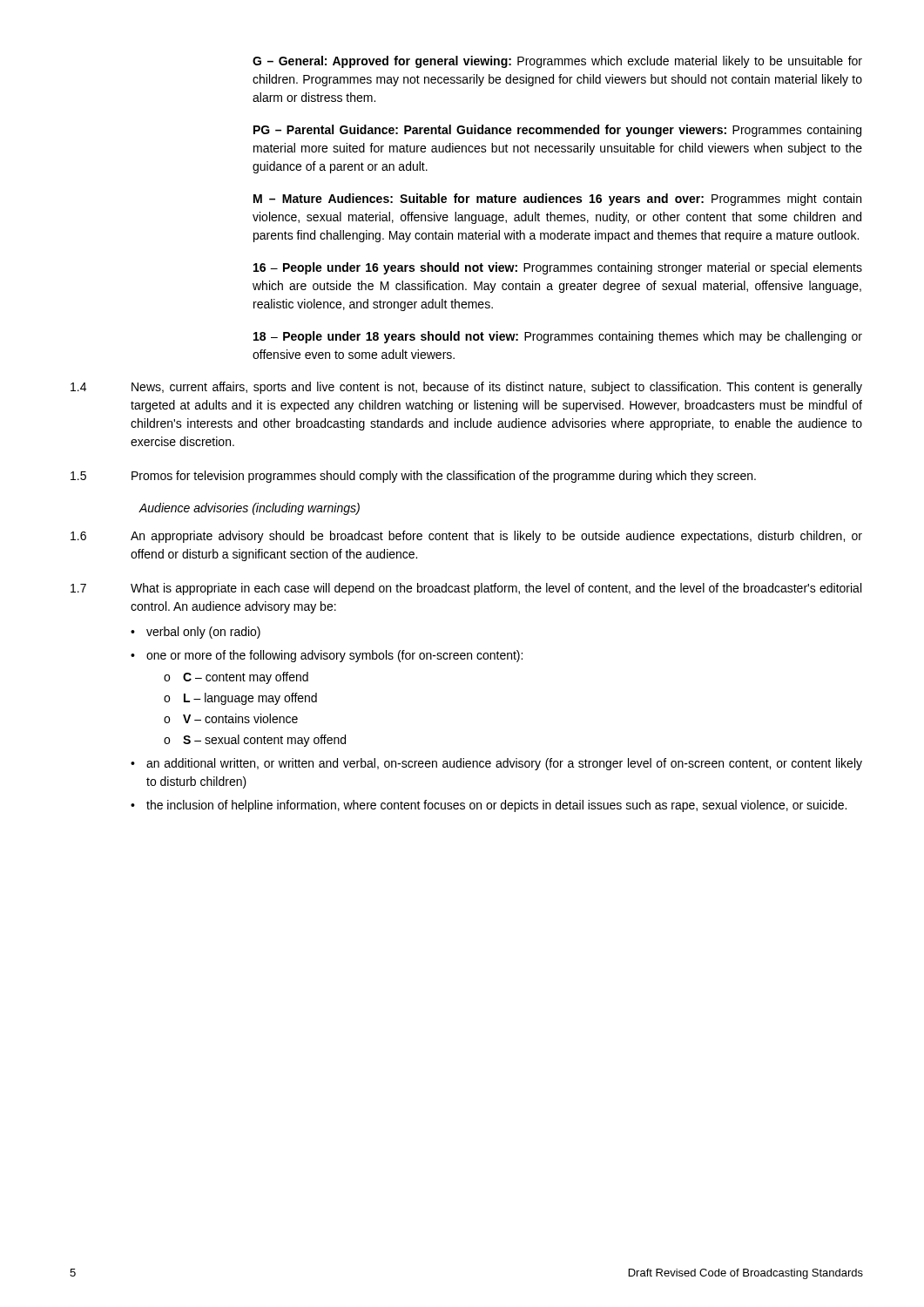Where is the passage that starts "G – General: Approved for general viewing:"?
Image resolution: width=924 pixels, height=1307 pixels.
pos(557,79)
